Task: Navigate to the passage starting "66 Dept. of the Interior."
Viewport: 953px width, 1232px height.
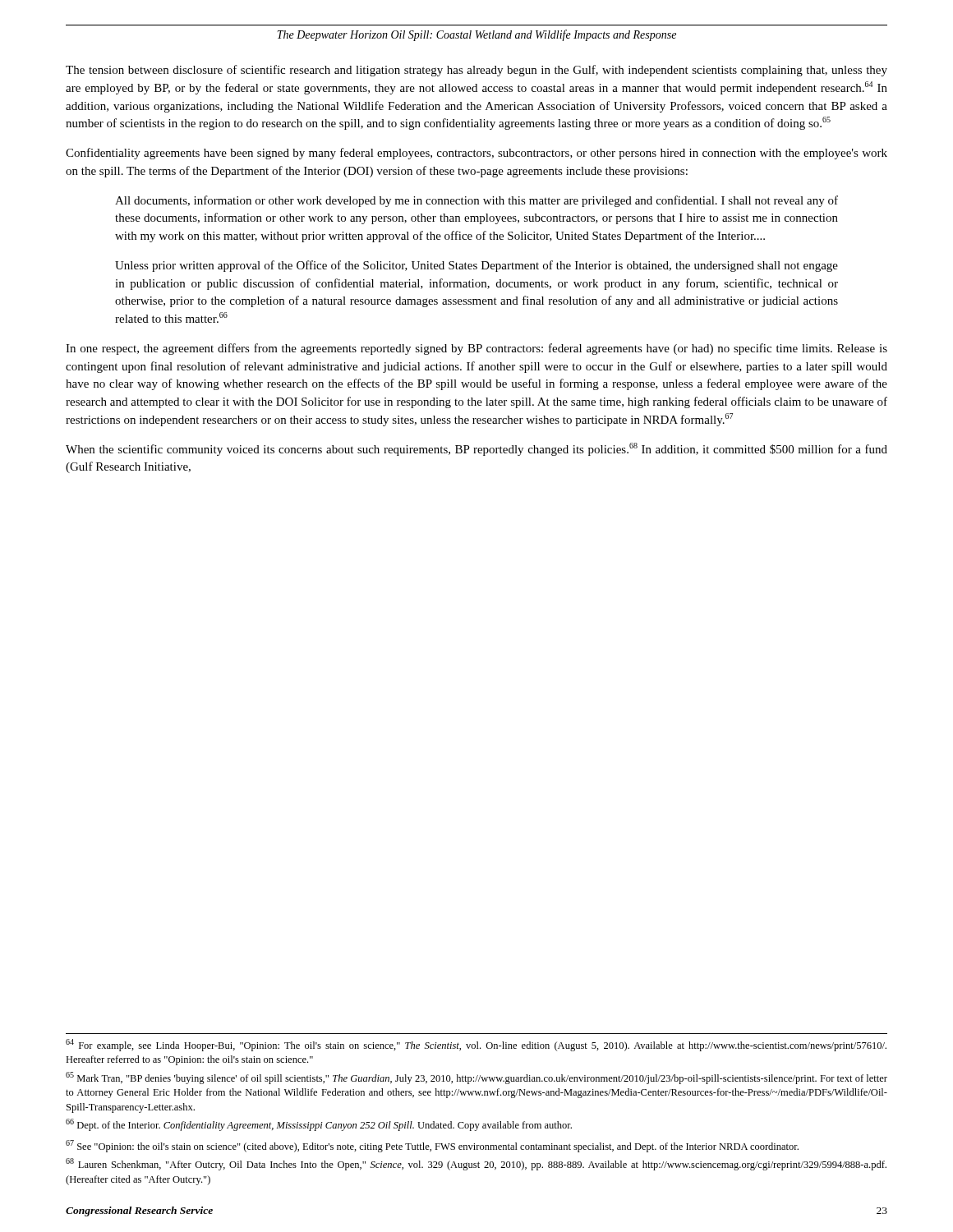Action: pyautogui.click(x=319, y=1125)
